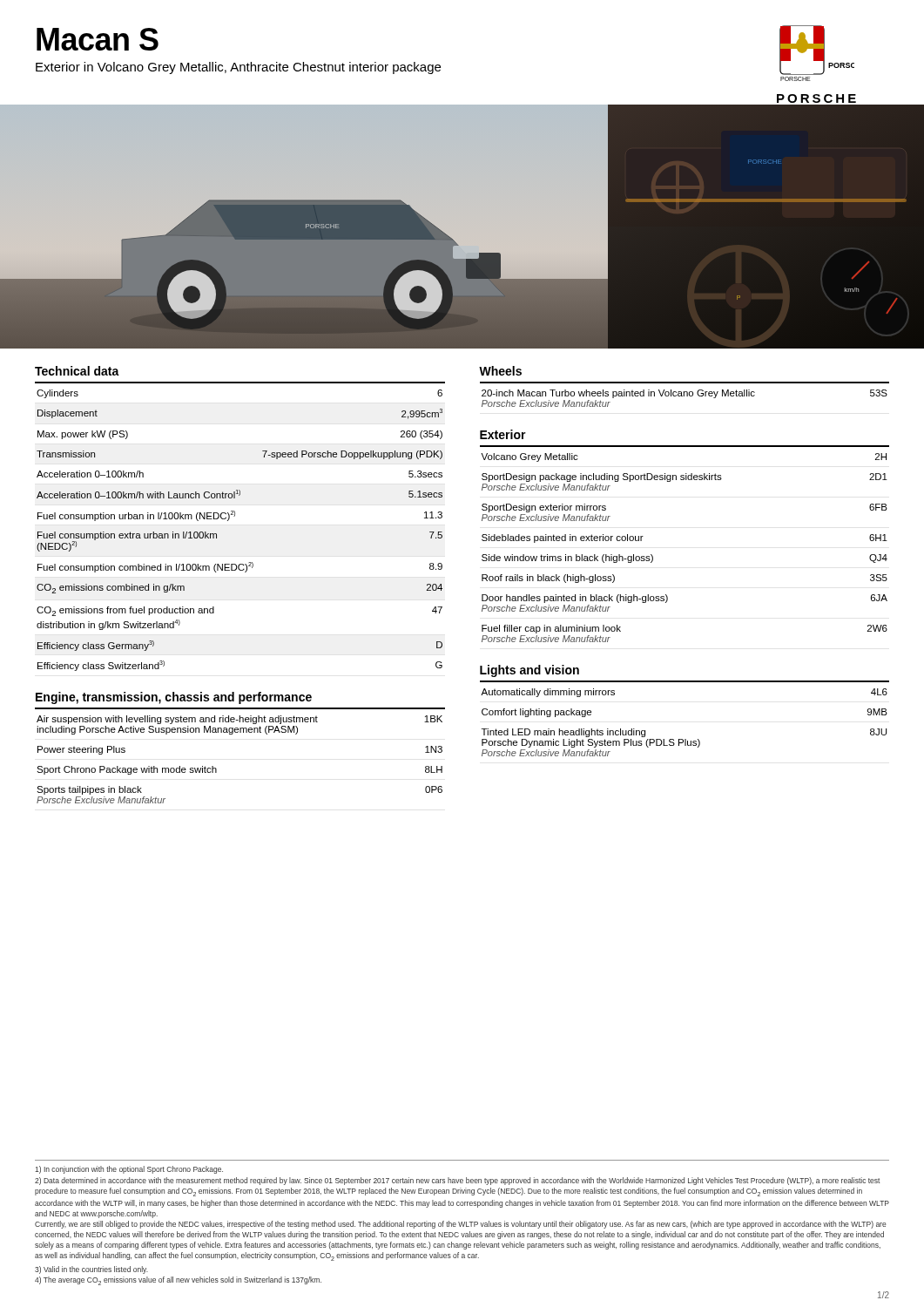Locate the table with the text "SportDesign package including SportDesign sideskirts"

coord(684,548)
